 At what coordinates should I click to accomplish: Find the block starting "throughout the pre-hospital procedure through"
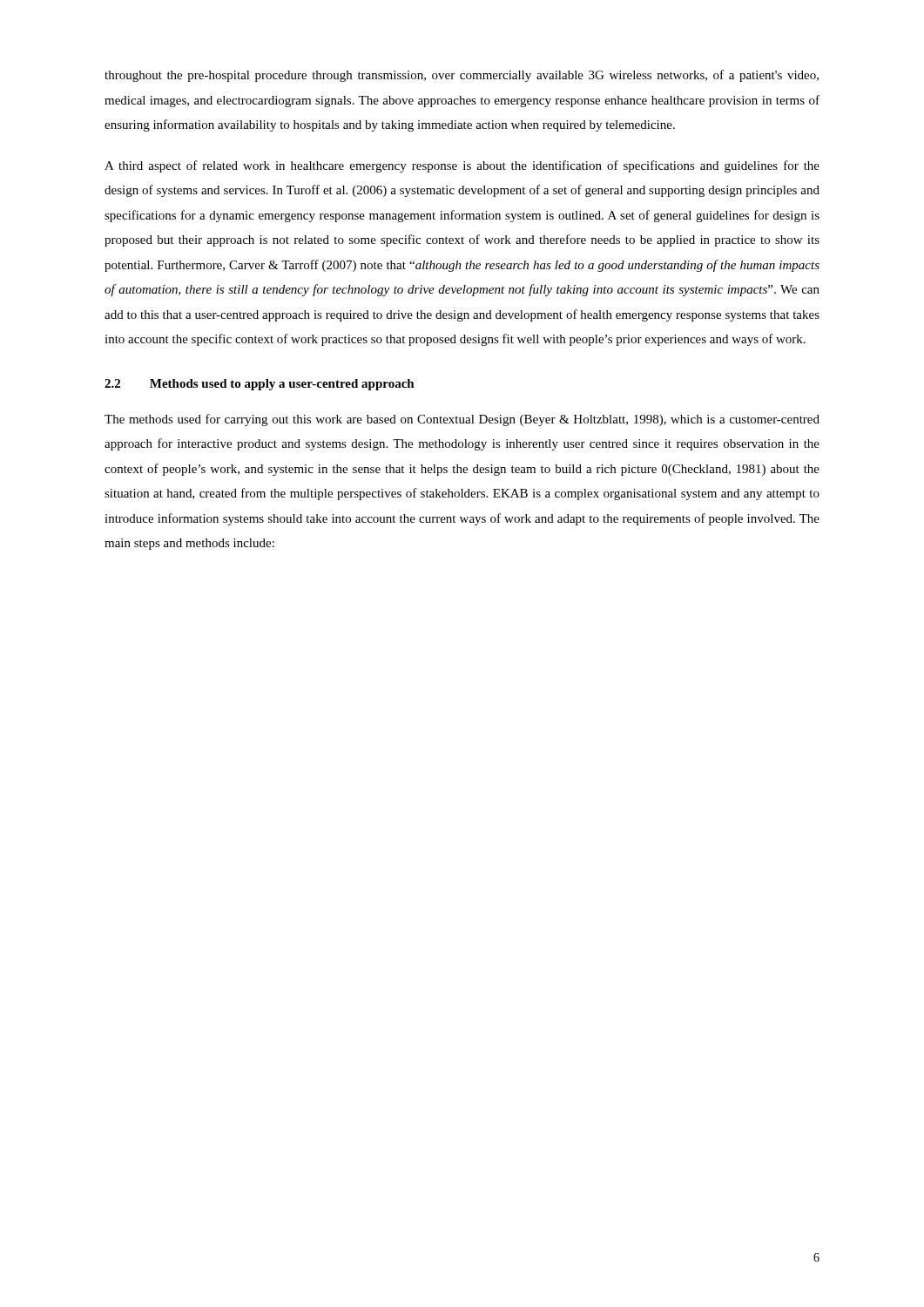pyautogui.click(x=462, y=100)
